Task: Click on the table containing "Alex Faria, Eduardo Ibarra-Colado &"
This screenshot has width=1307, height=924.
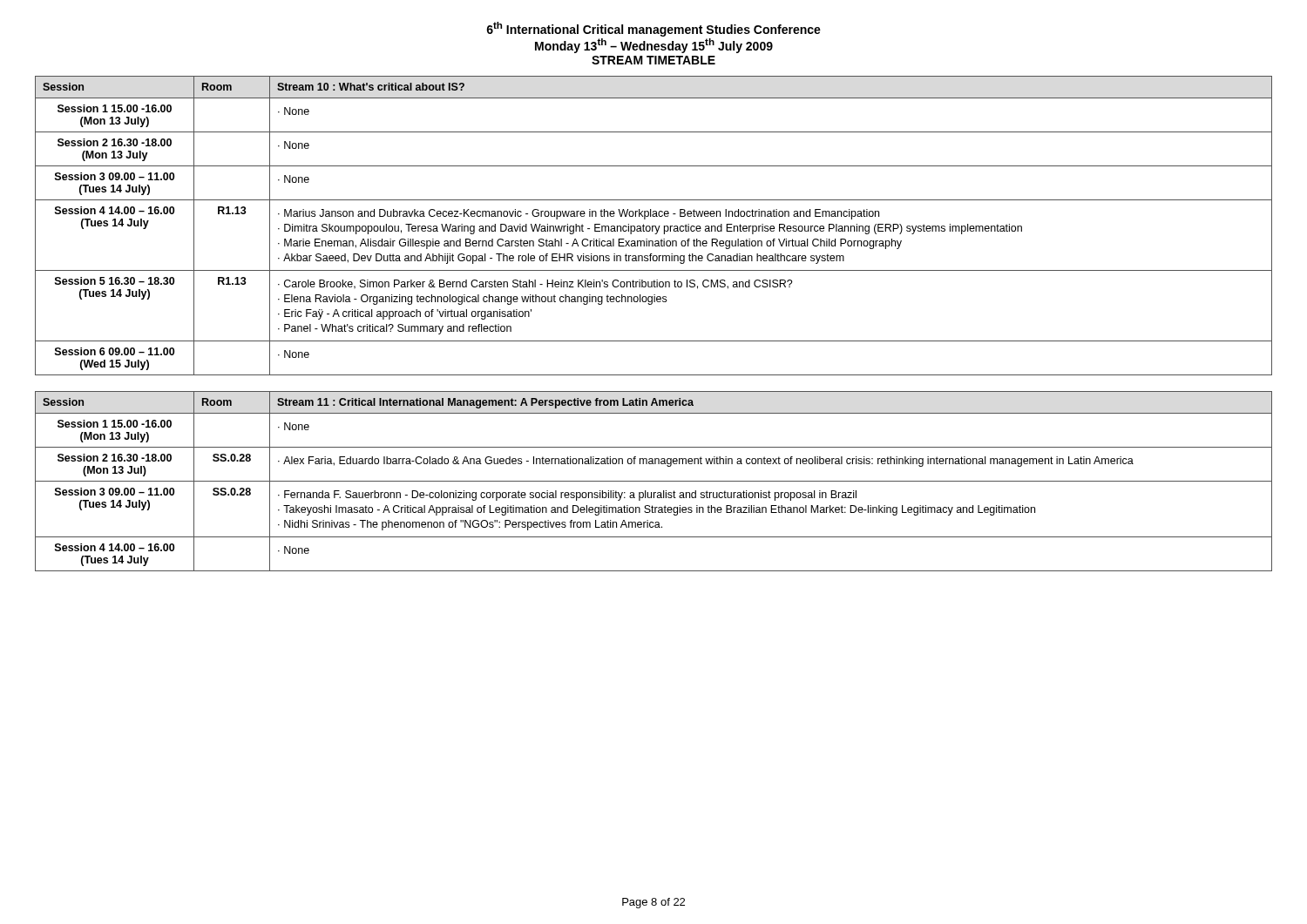Action: pyautogui.click(x=654, y=481)
